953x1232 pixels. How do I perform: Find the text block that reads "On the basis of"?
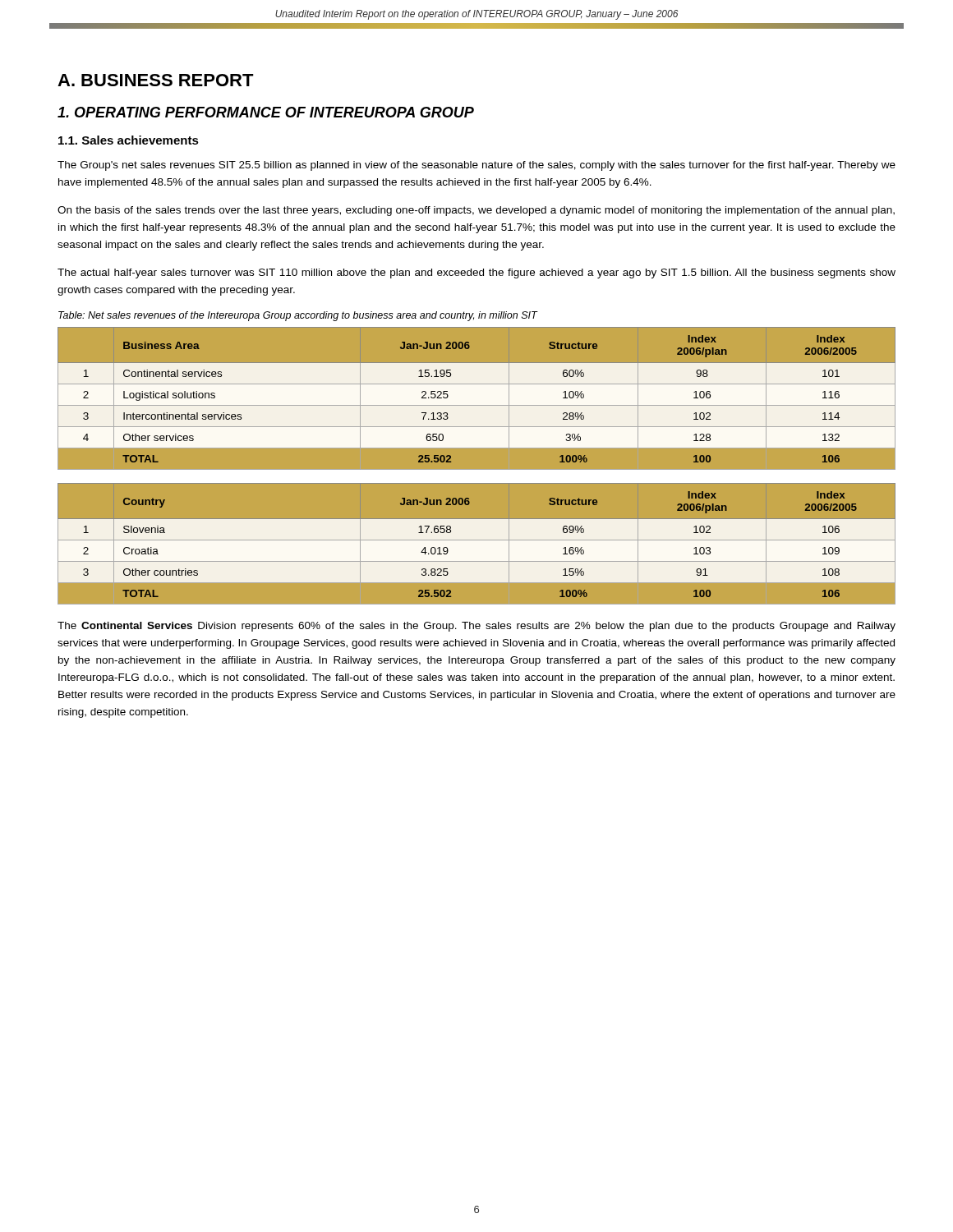point(476,227)
